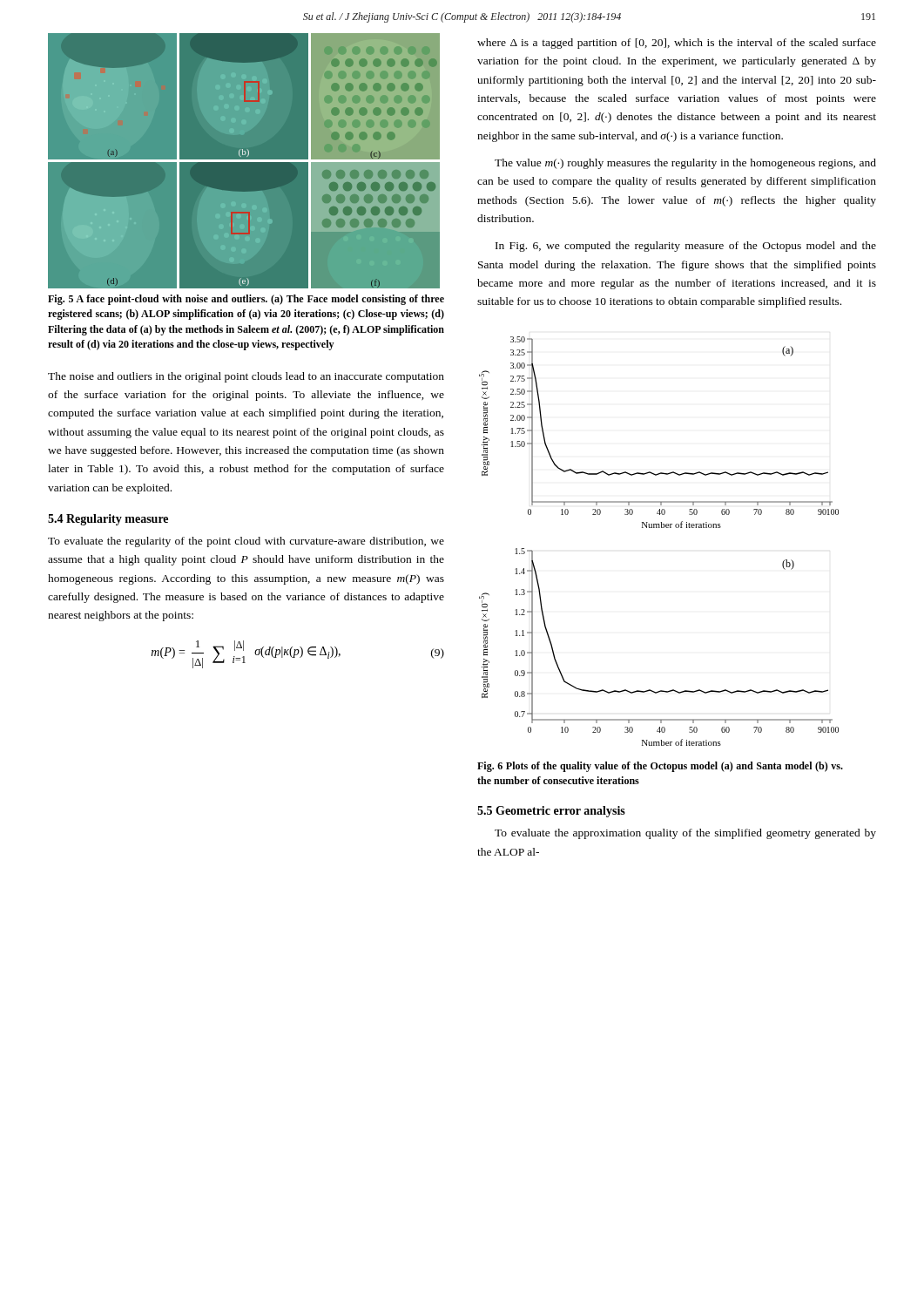924x1307 pixels.
Task: Locate the region starting "5.4 Regularity measure"
Action: (x=108, y=519)
